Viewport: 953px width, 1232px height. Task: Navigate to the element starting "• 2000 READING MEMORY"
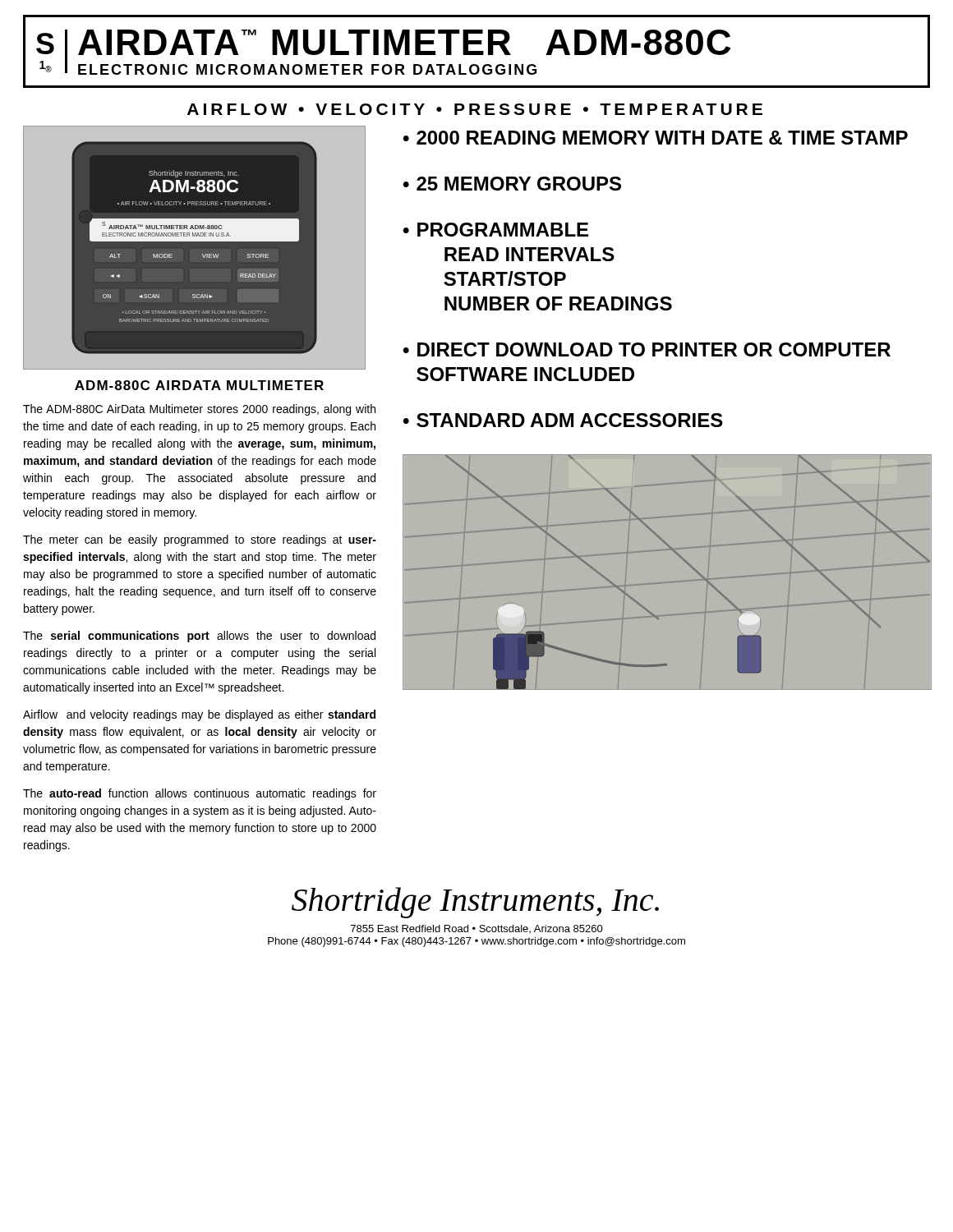(655, 138)
